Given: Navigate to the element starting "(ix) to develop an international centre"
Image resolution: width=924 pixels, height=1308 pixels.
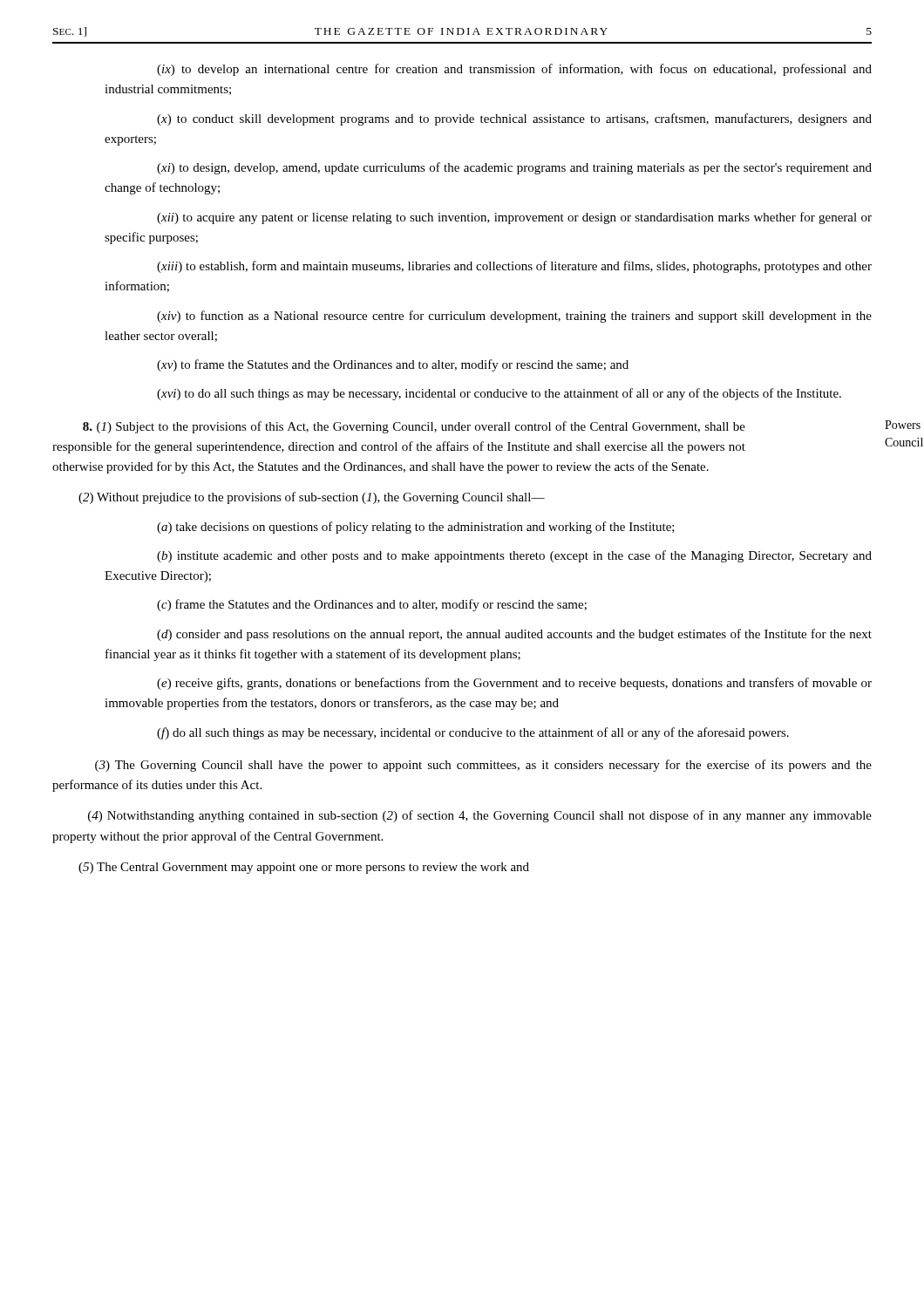Looking at the screenshot, I should [x=488, y=80].
